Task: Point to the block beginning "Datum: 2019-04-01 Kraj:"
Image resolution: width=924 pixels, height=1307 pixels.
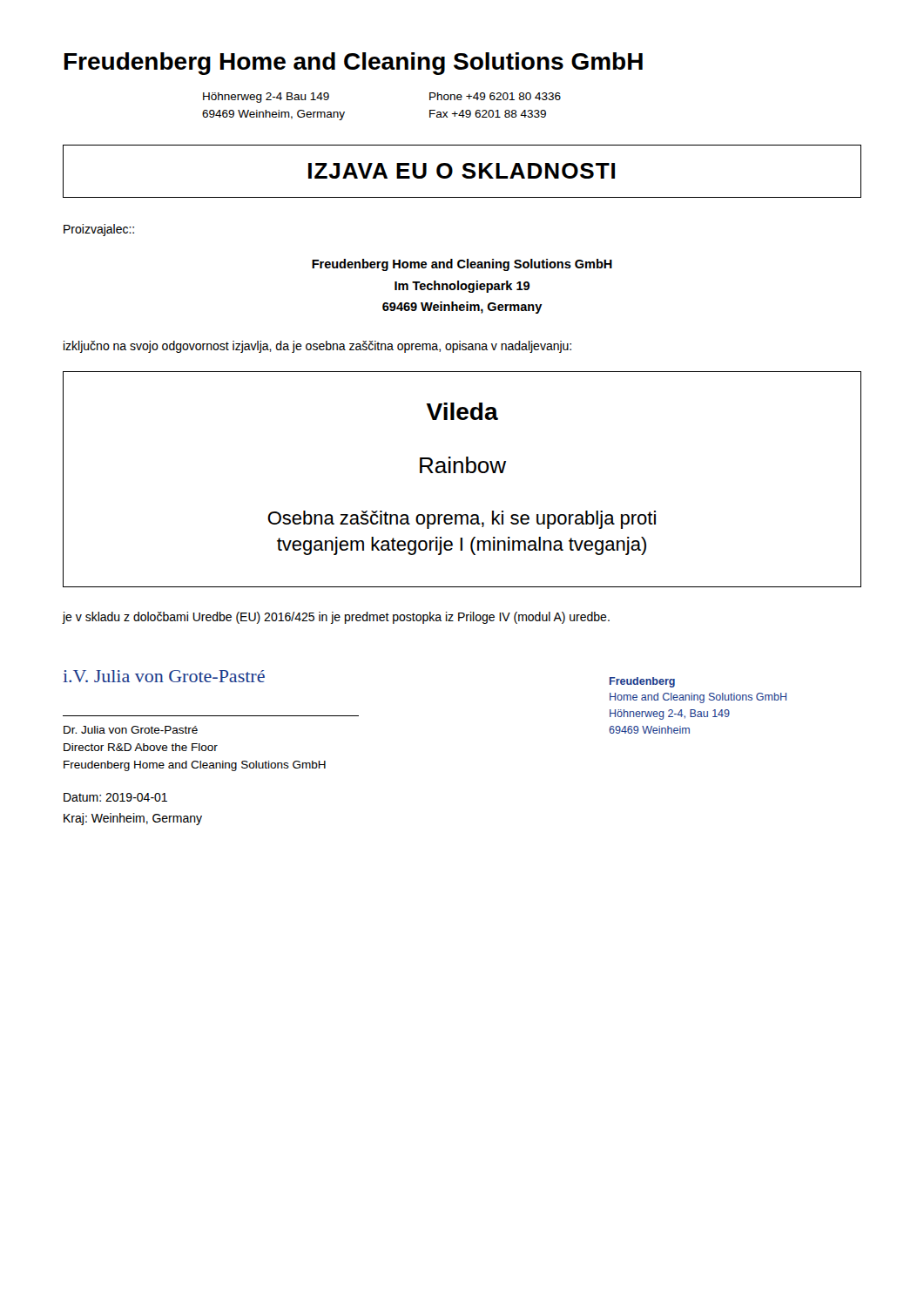Action: click(132, 808)
